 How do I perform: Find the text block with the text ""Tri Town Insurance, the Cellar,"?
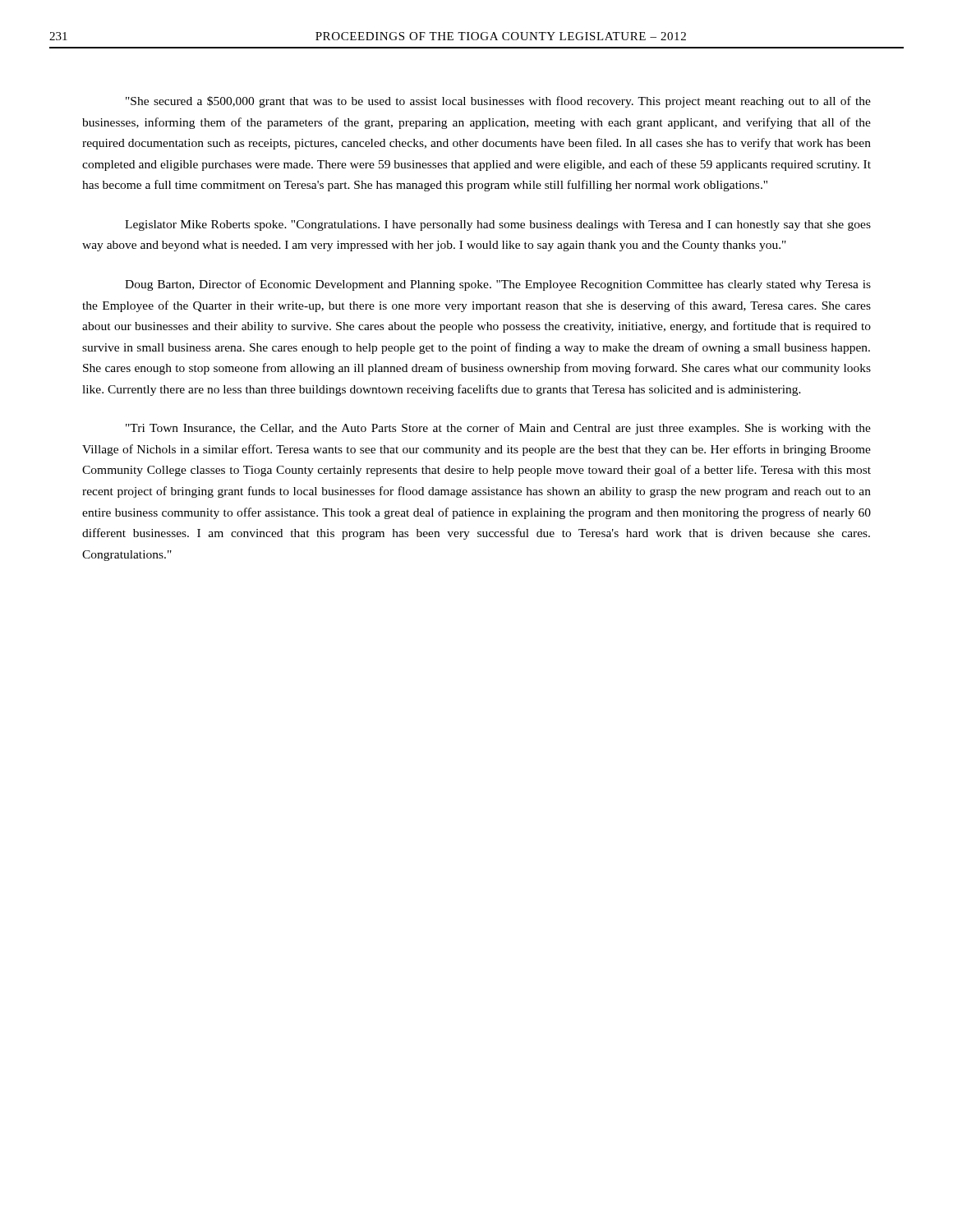click(x=476, y=491)
